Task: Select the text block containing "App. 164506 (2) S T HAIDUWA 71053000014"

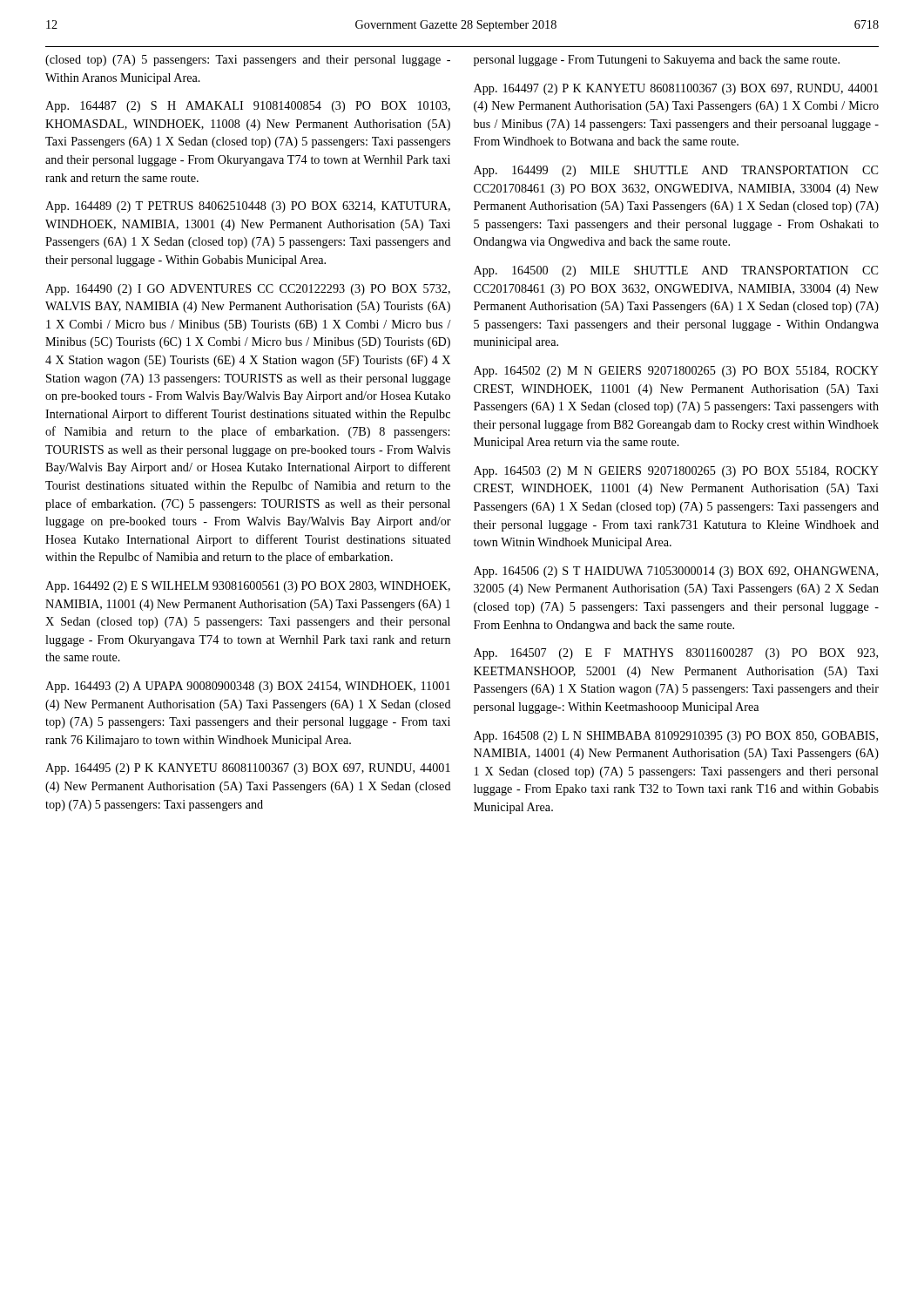Action: pyautogui.click(x=676, y=597)
